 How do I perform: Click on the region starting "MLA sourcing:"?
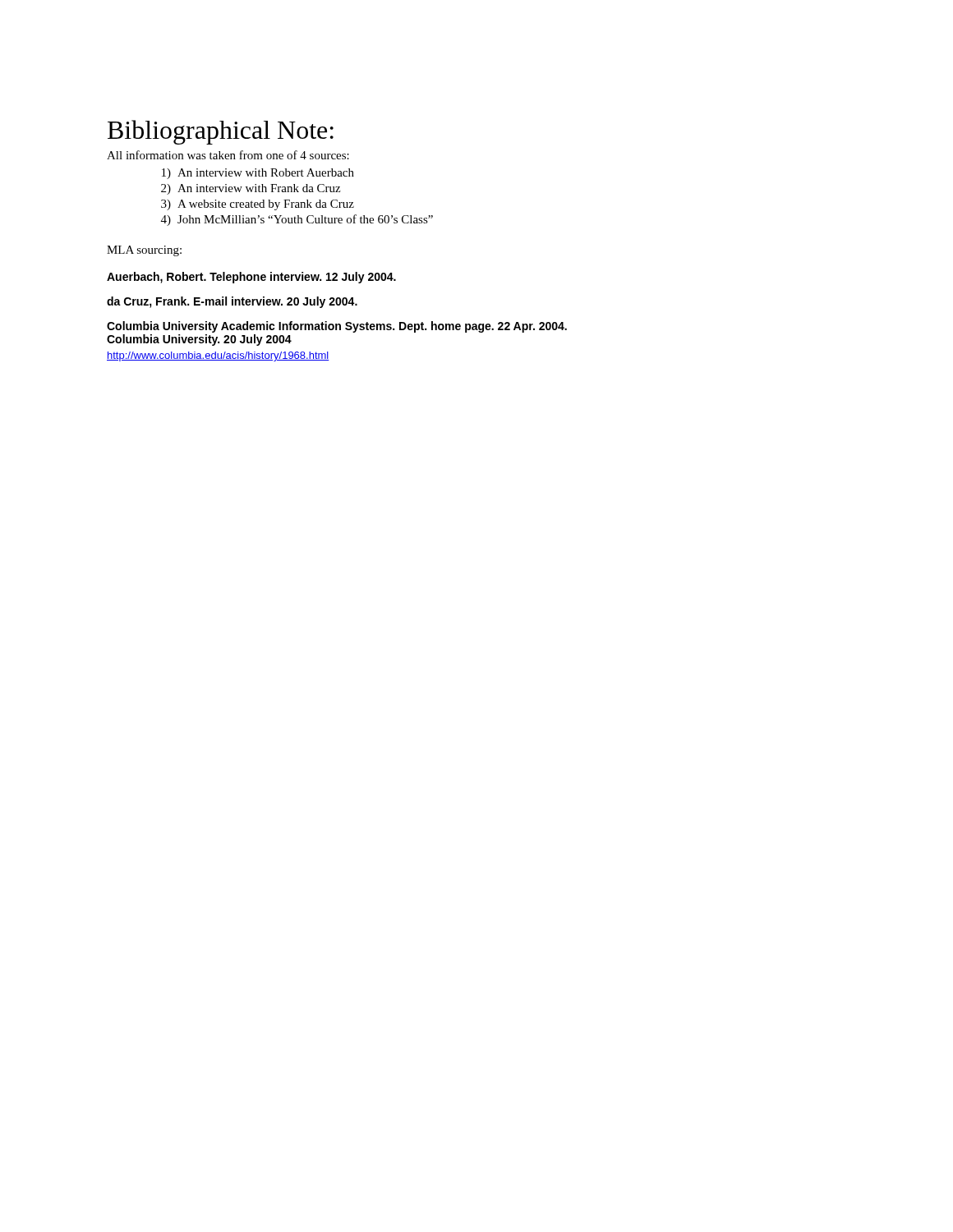click(x=144, y=251)
